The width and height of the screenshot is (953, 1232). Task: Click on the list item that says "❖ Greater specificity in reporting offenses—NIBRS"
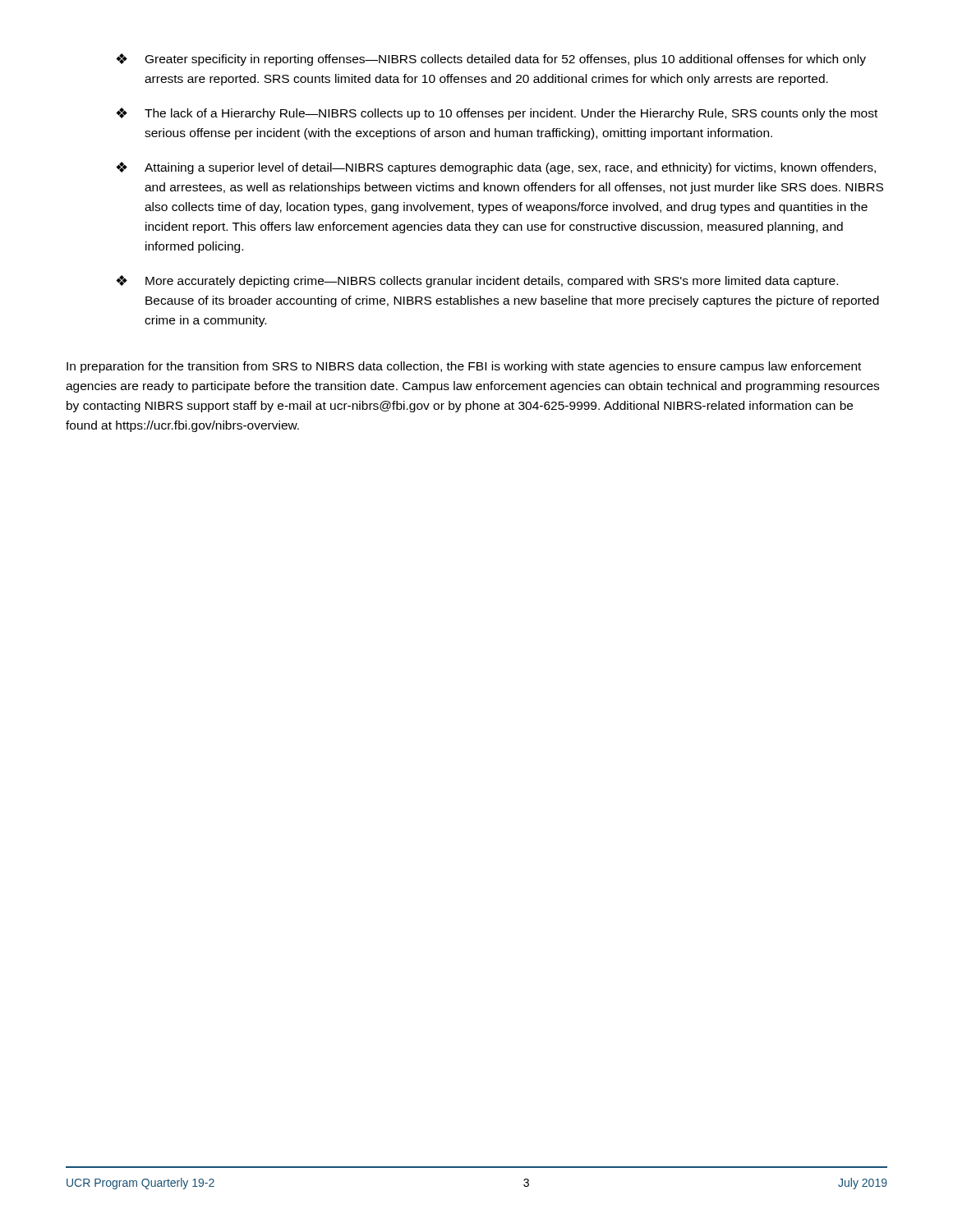pyautogui.click(x=501, y=69)
